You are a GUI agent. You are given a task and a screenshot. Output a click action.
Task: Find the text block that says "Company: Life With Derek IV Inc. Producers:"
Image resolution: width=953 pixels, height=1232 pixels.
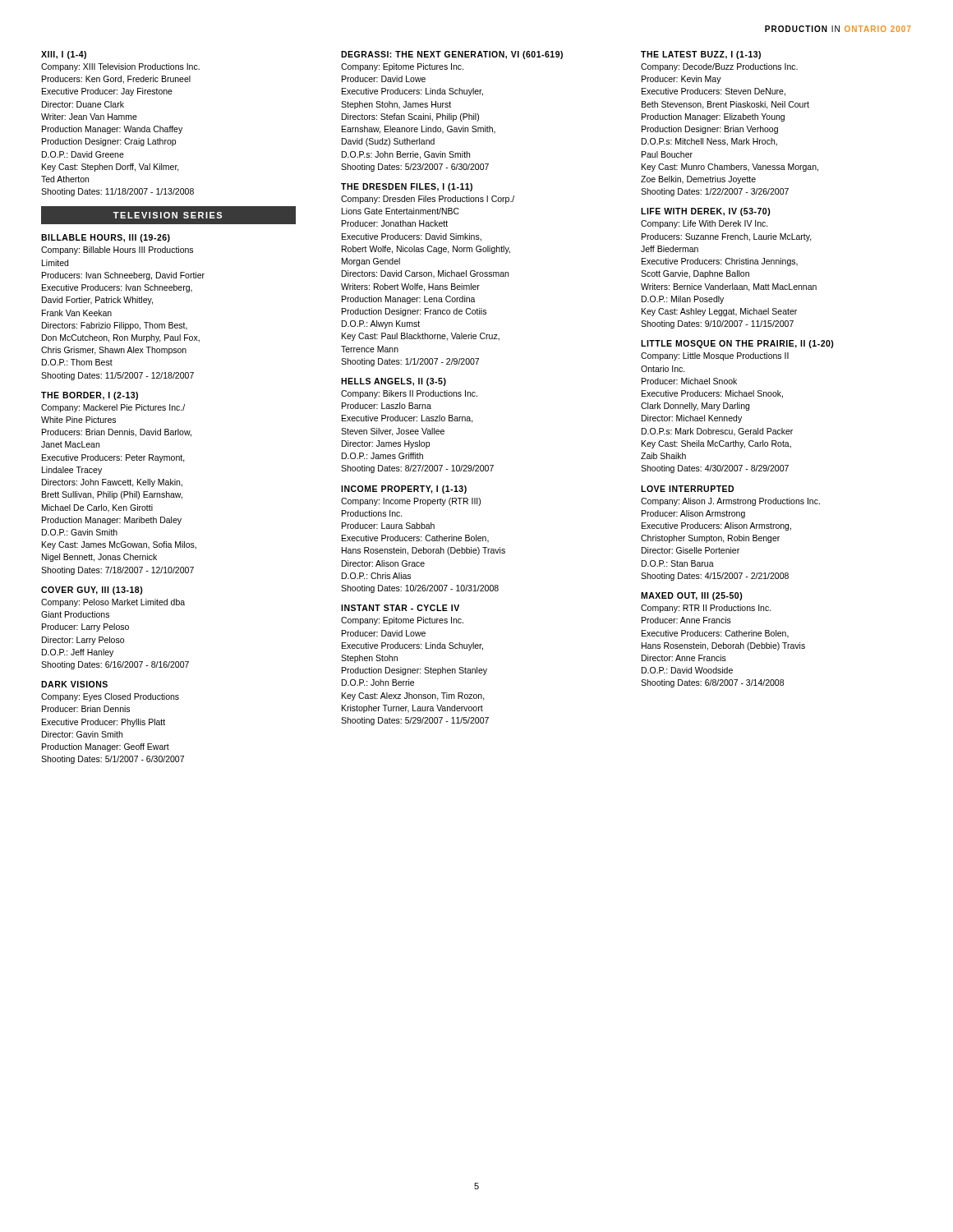pos(768,274)
